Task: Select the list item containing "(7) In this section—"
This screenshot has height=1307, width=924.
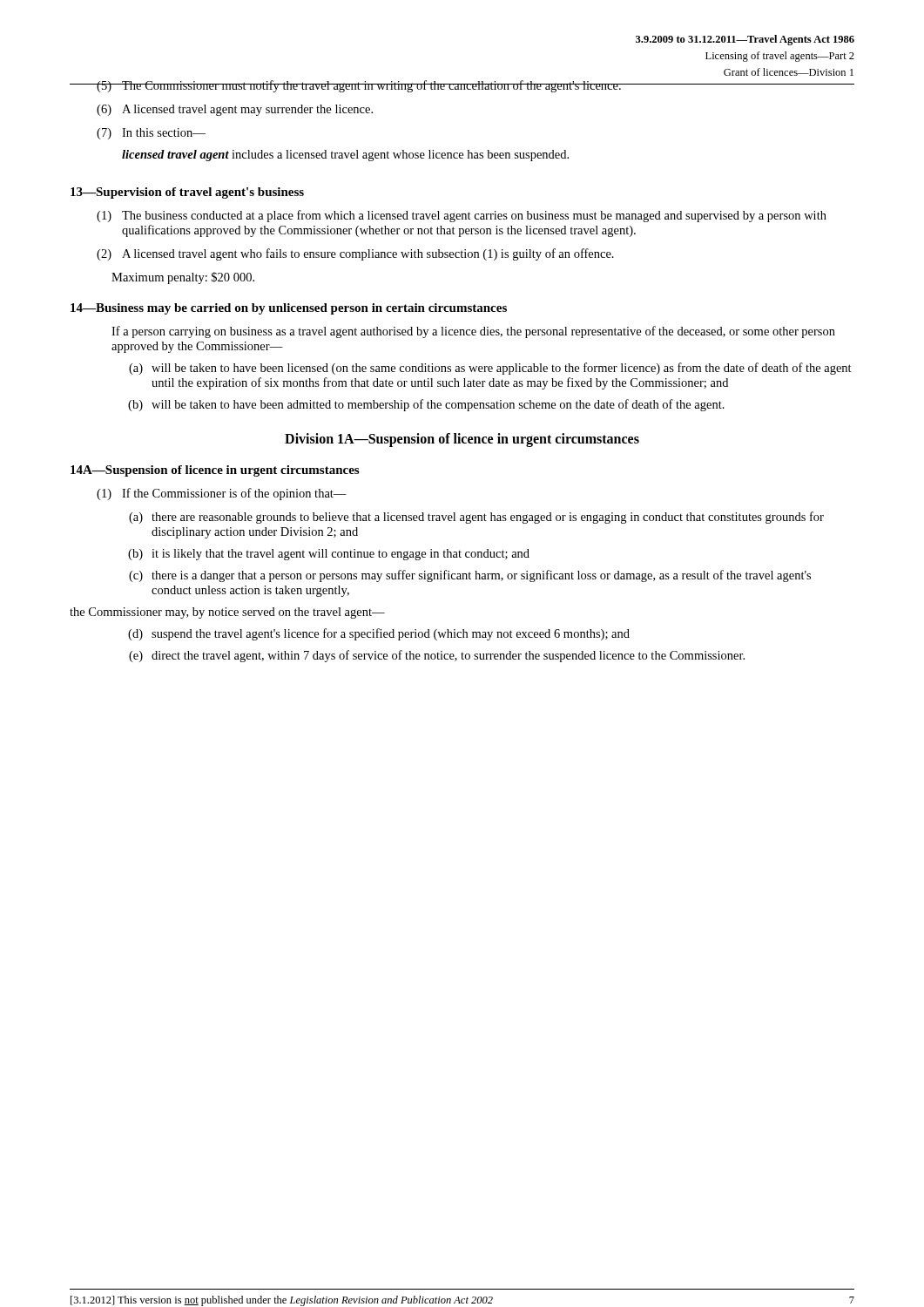Action: (462, 147)
